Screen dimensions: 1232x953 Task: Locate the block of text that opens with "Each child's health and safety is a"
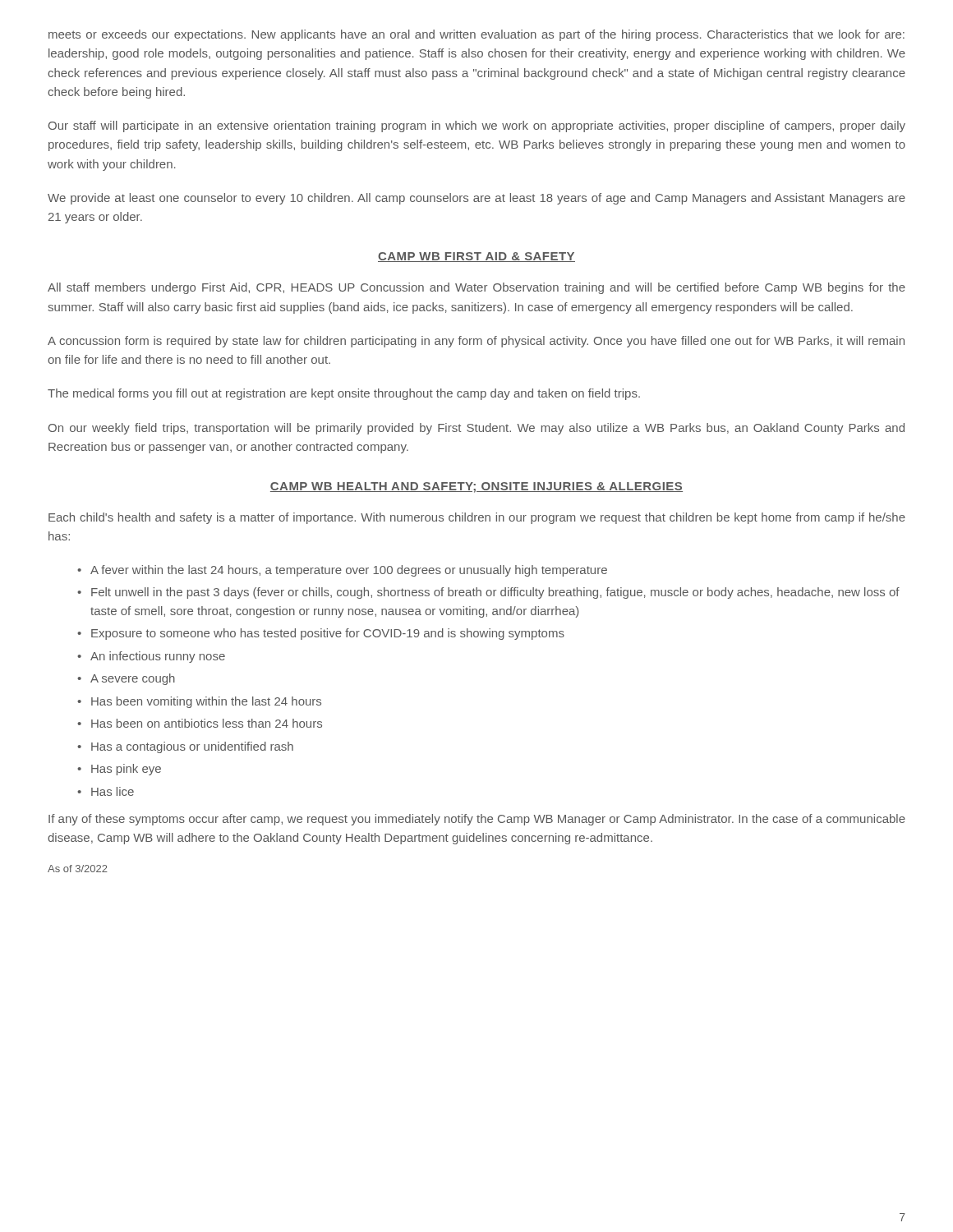(476, 527)
